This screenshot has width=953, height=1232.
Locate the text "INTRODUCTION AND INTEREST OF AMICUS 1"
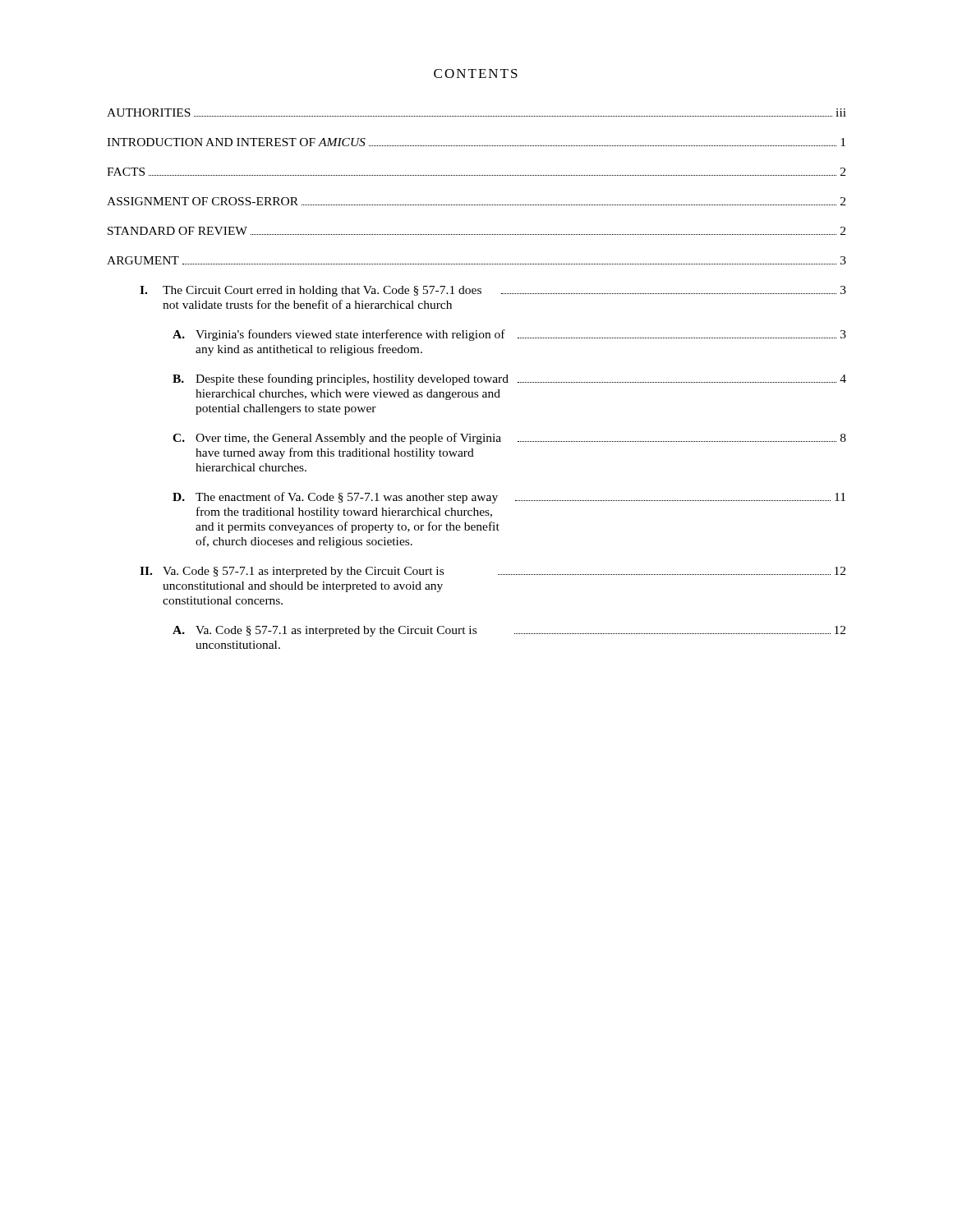(476, 142)
